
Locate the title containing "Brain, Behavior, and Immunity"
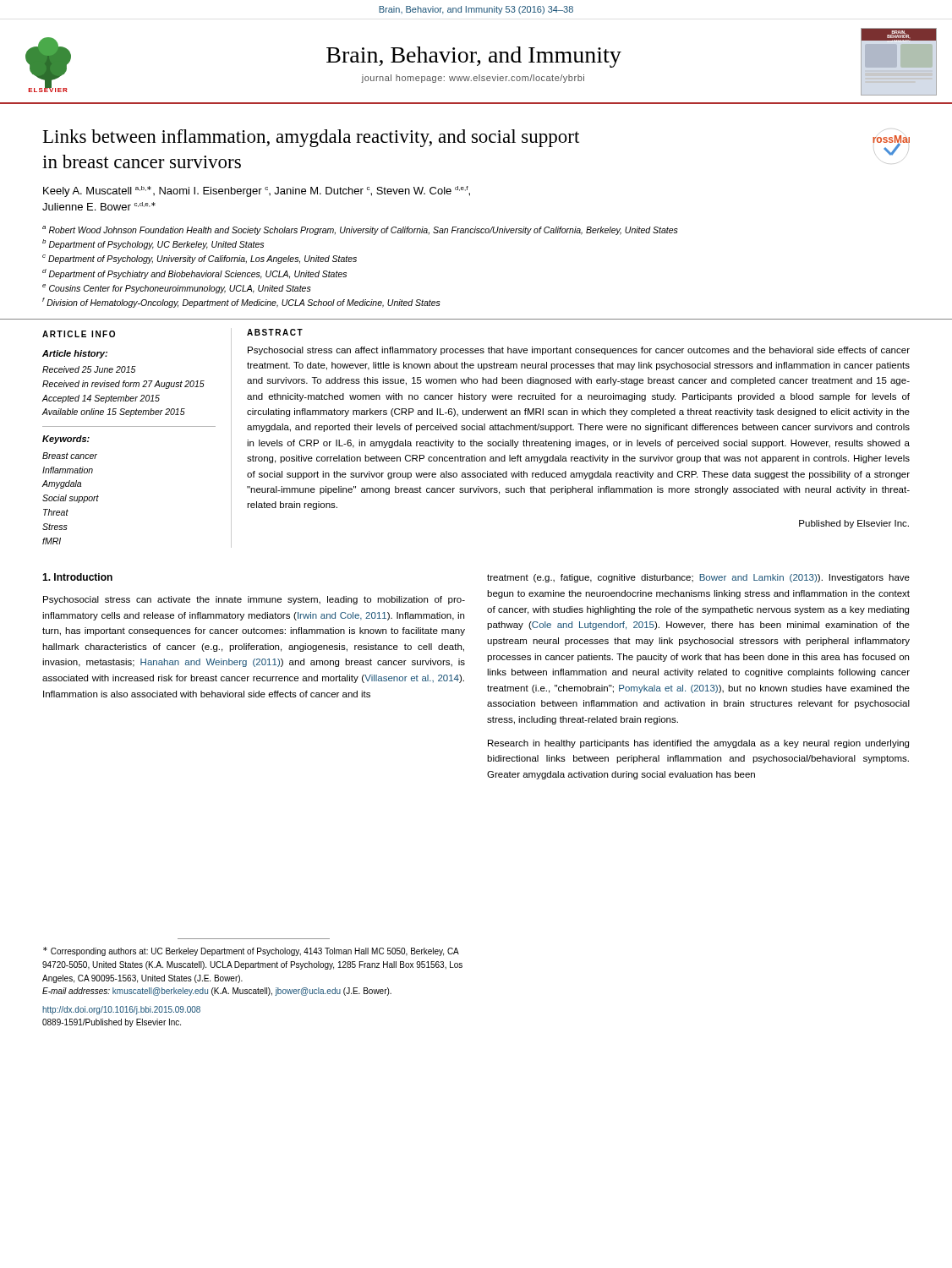(x=473, y=54)
